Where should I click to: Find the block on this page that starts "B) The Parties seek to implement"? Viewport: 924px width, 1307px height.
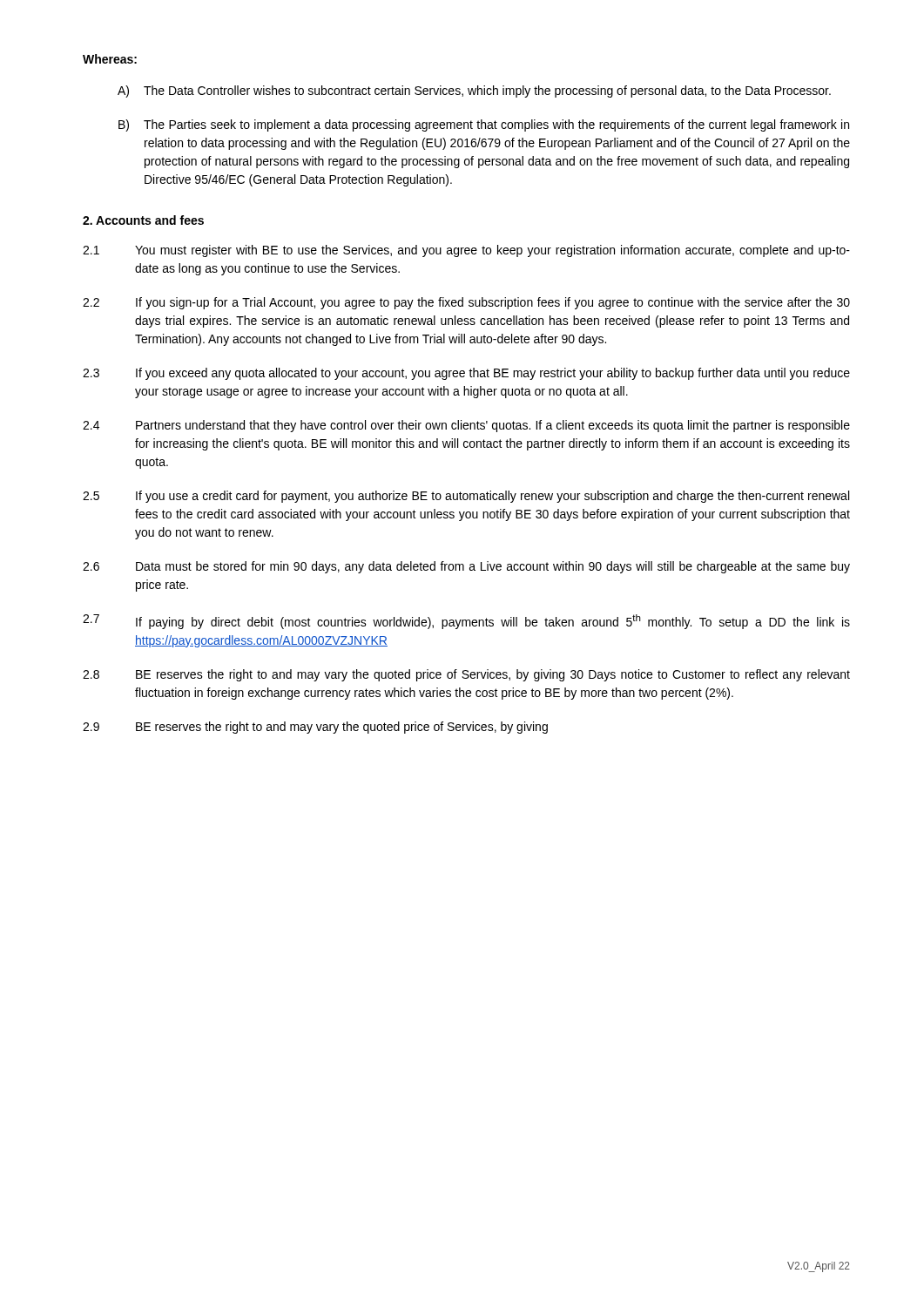click(484, 153)
